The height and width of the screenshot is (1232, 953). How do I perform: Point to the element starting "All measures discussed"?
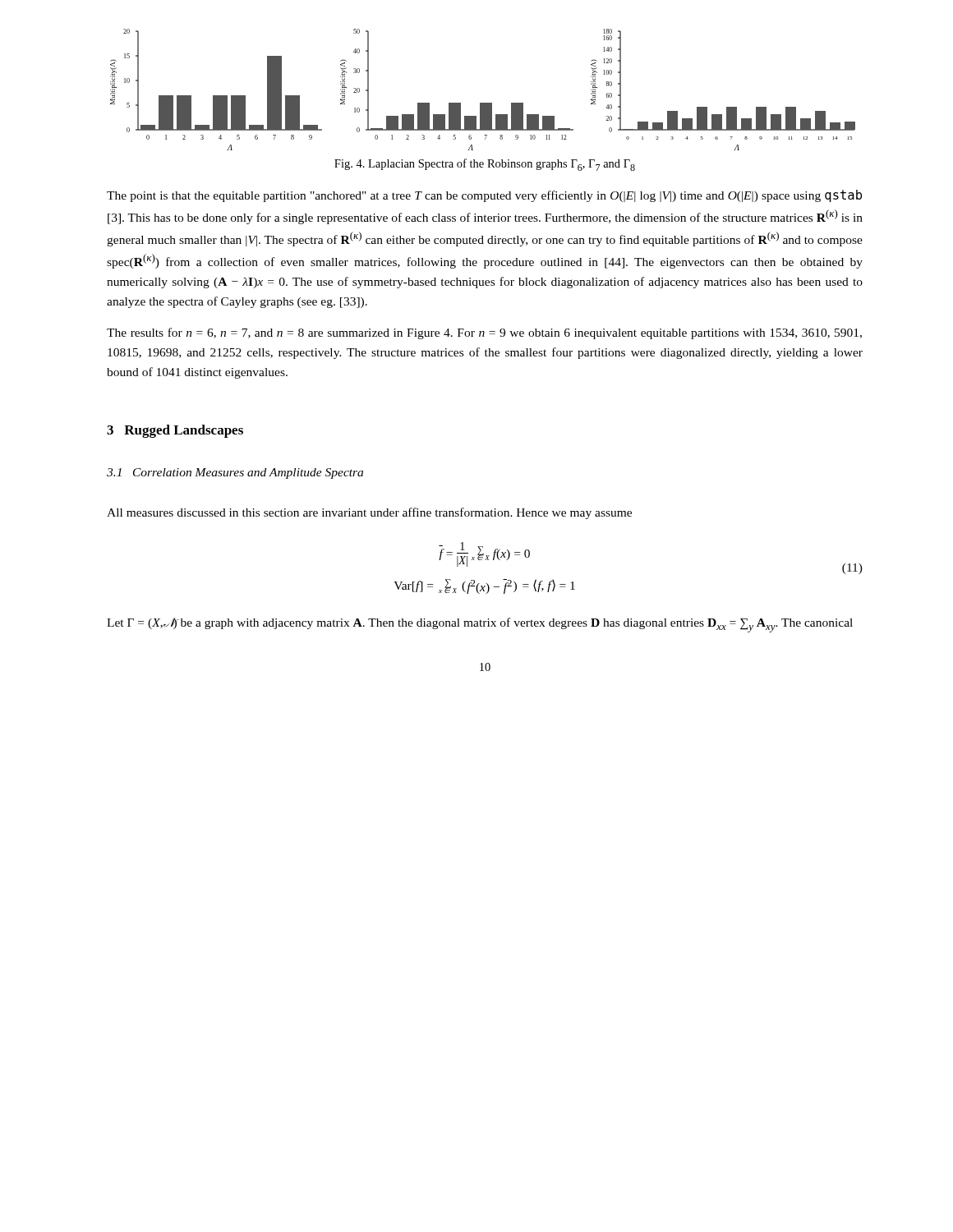point(370,512)
